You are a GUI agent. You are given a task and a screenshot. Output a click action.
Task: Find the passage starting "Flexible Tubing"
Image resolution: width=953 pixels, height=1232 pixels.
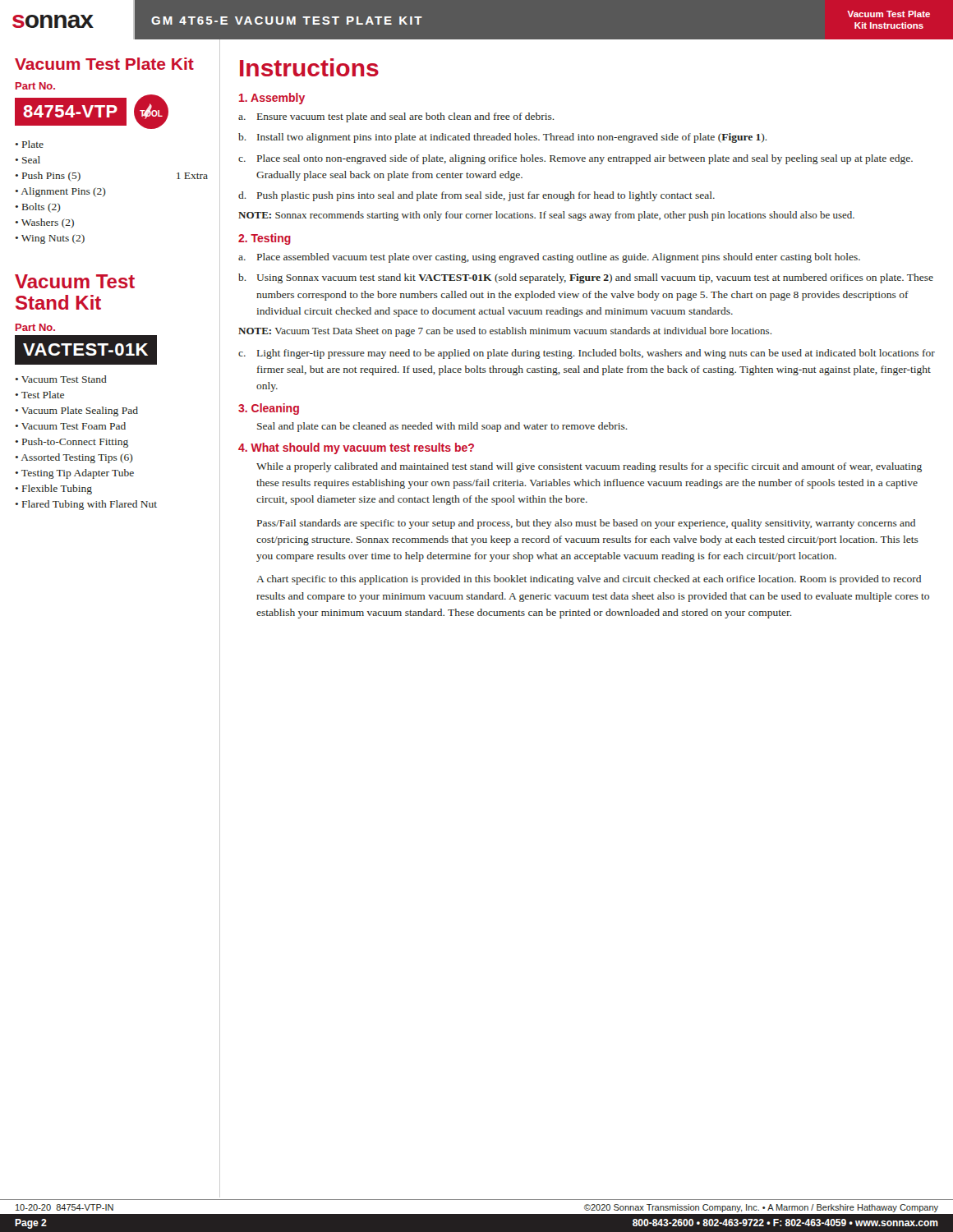tap(53, 488)
